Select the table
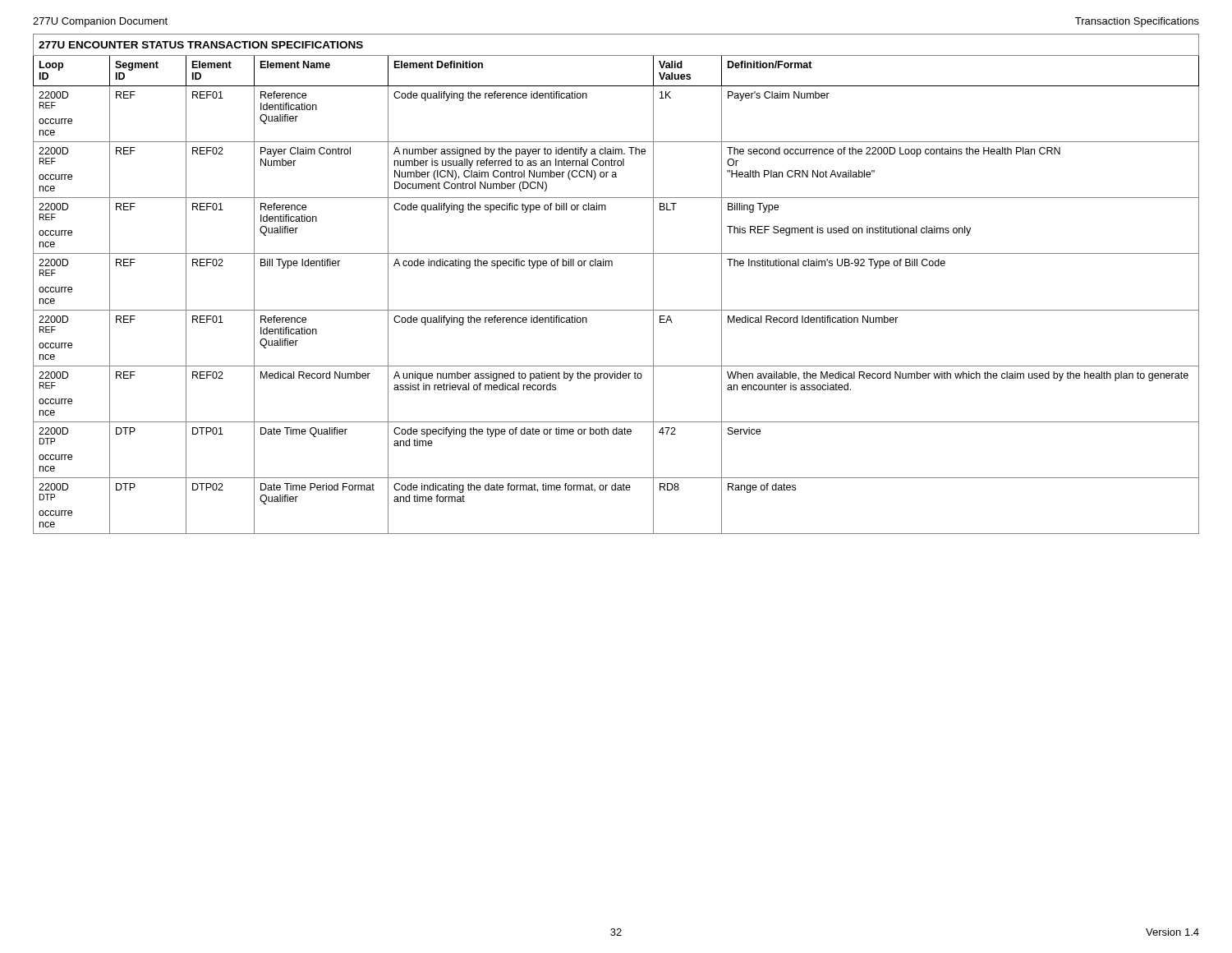This screenshot has height=953, width=1232. 616,284
